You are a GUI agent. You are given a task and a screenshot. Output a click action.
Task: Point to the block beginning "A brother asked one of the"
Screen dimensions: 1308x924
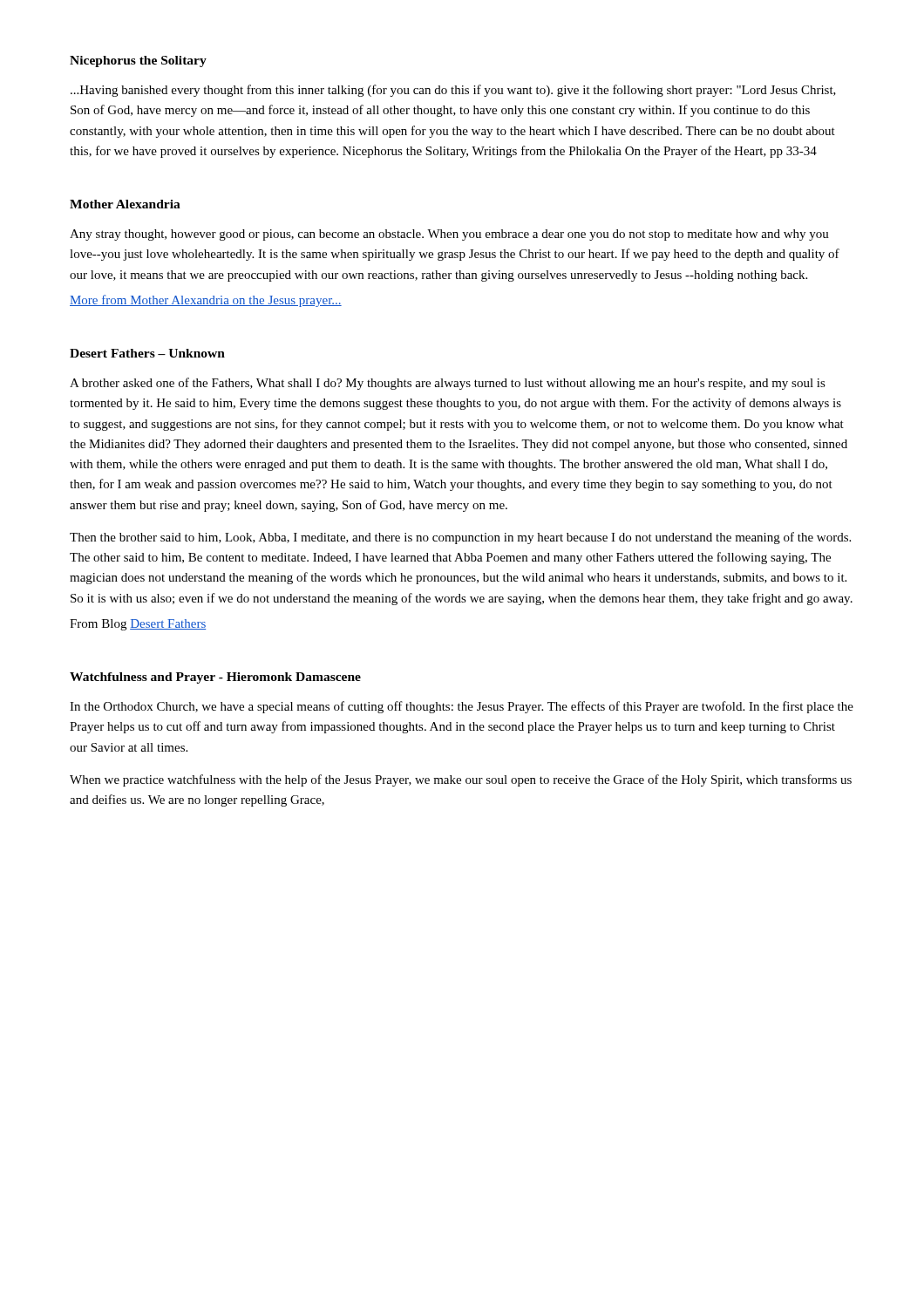click(459, 444)
